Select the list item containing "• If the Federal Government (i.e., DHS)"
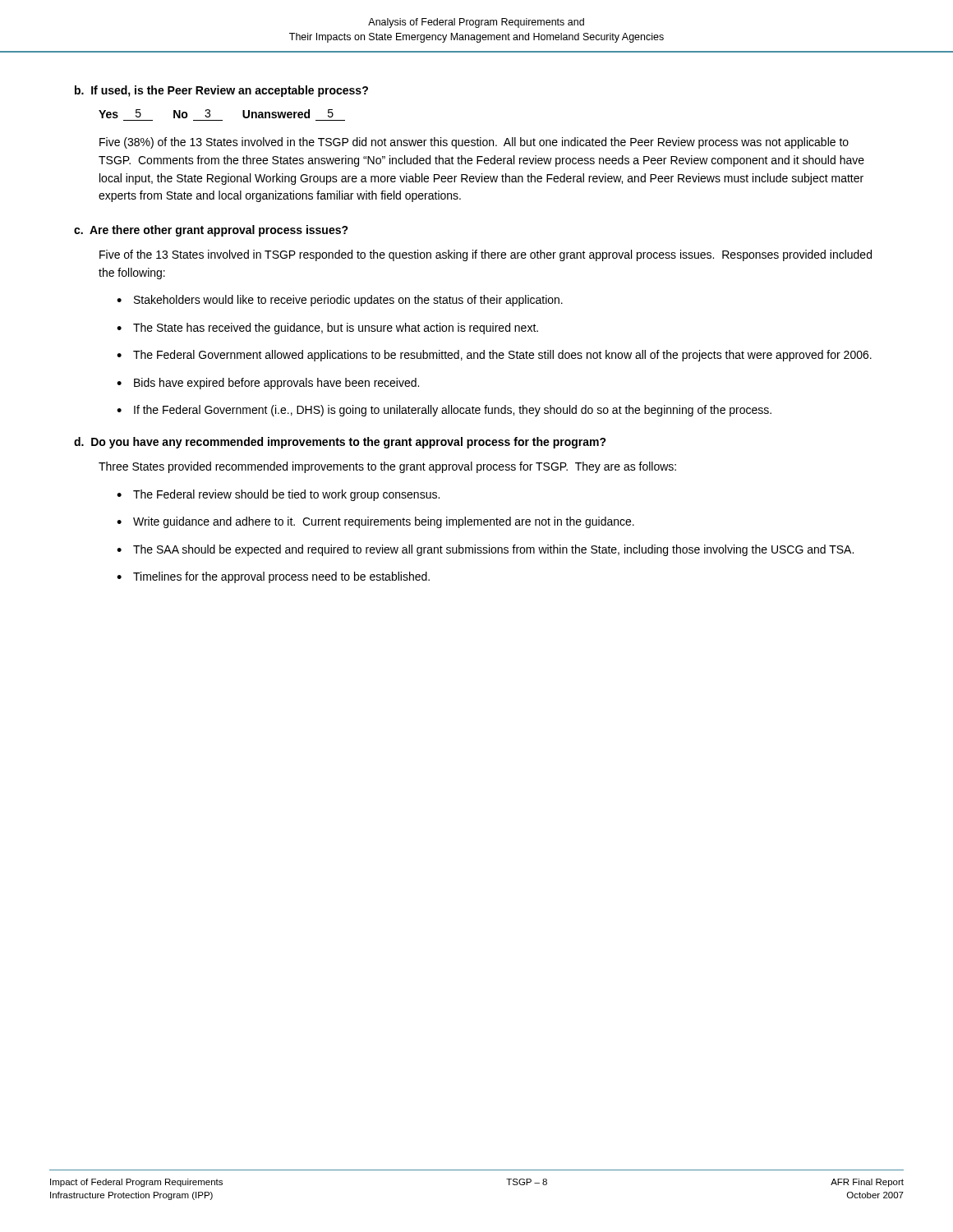The width and height of the screenshot is (953, 1232). click(445, 411)
